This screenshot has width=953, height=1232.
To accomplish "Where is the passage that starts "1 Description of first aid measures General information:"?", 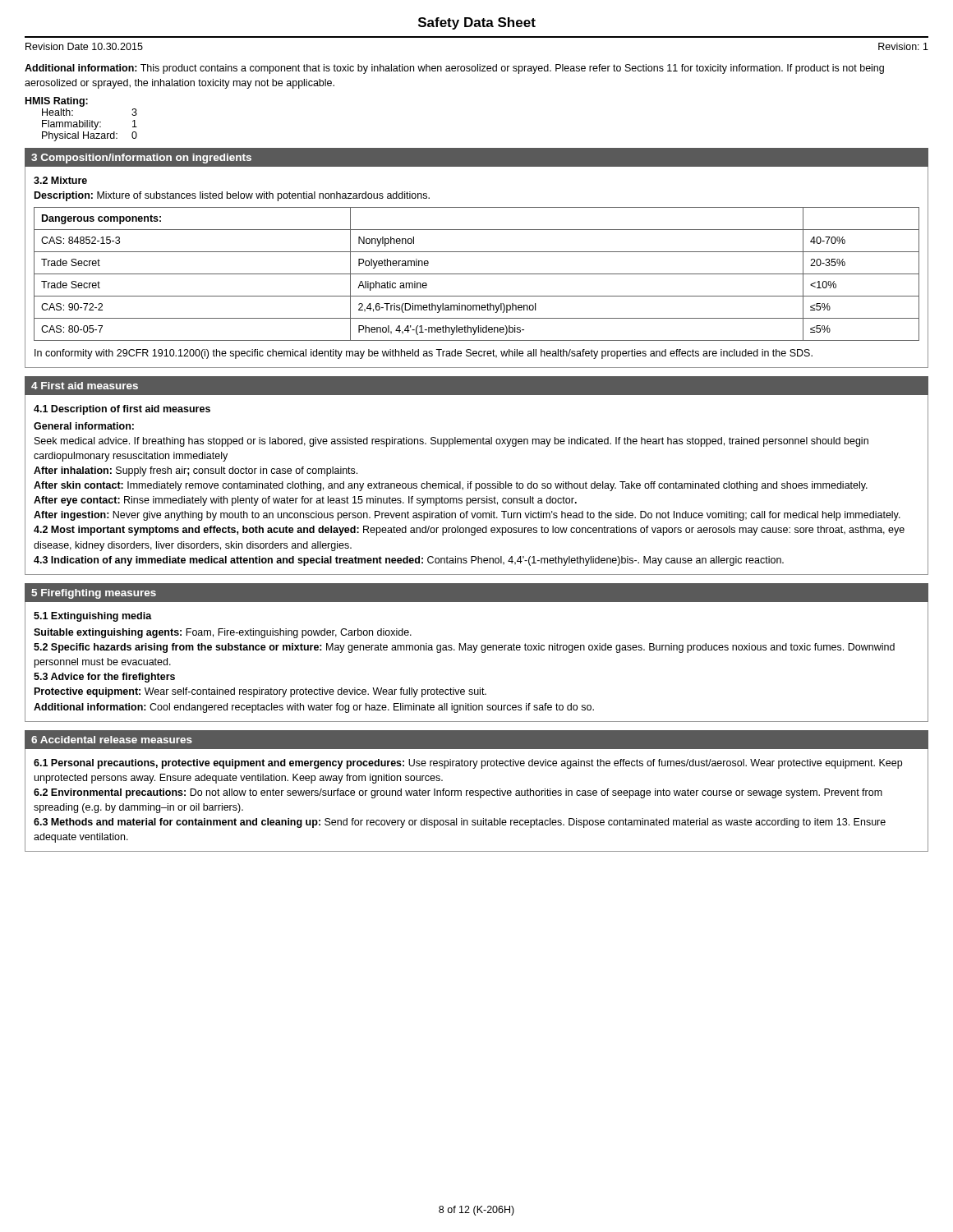I will click(x=476, y=484).
